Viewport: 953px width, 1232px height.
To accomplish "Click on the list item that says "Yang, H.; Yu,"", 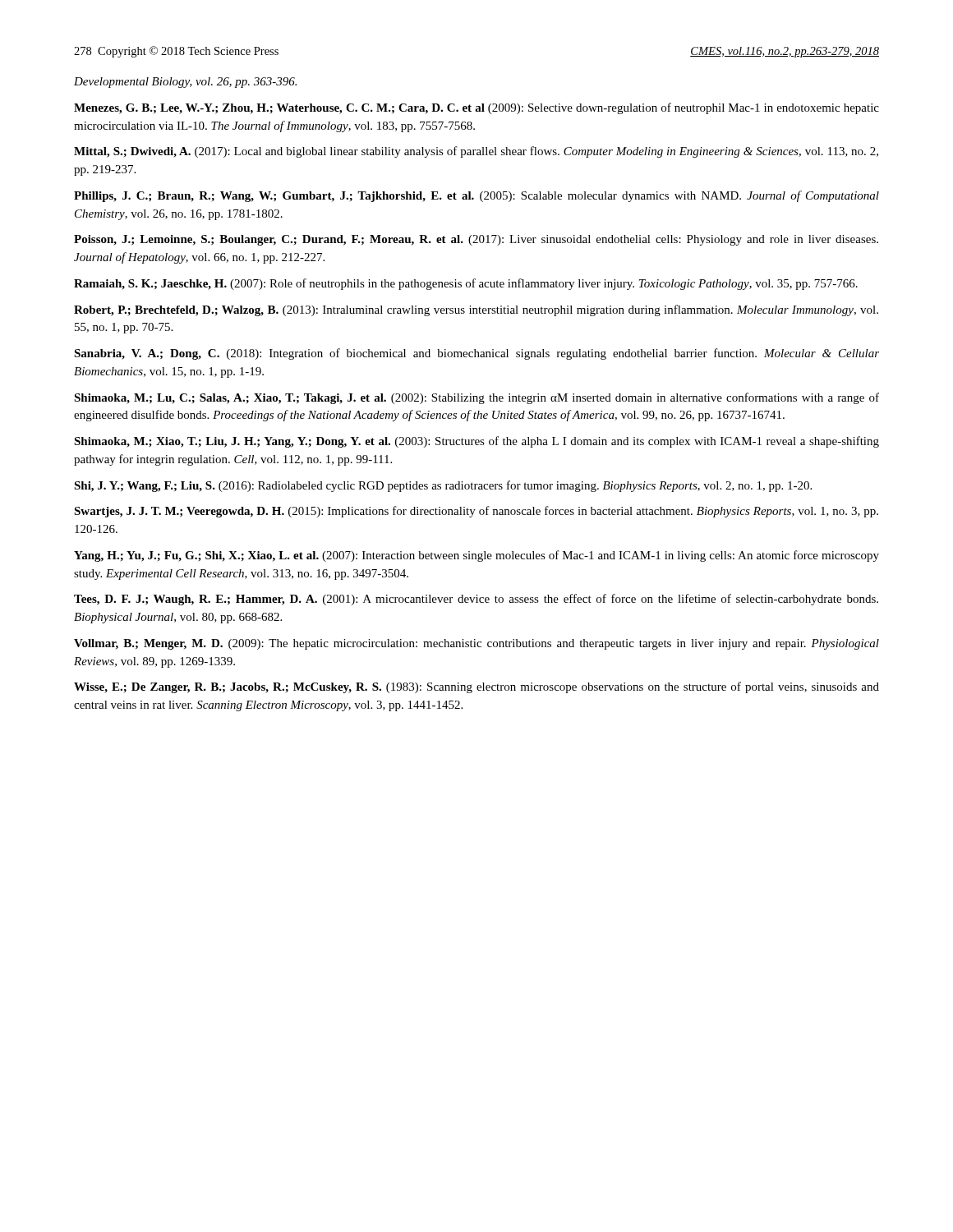I will (x=476, y=564).
